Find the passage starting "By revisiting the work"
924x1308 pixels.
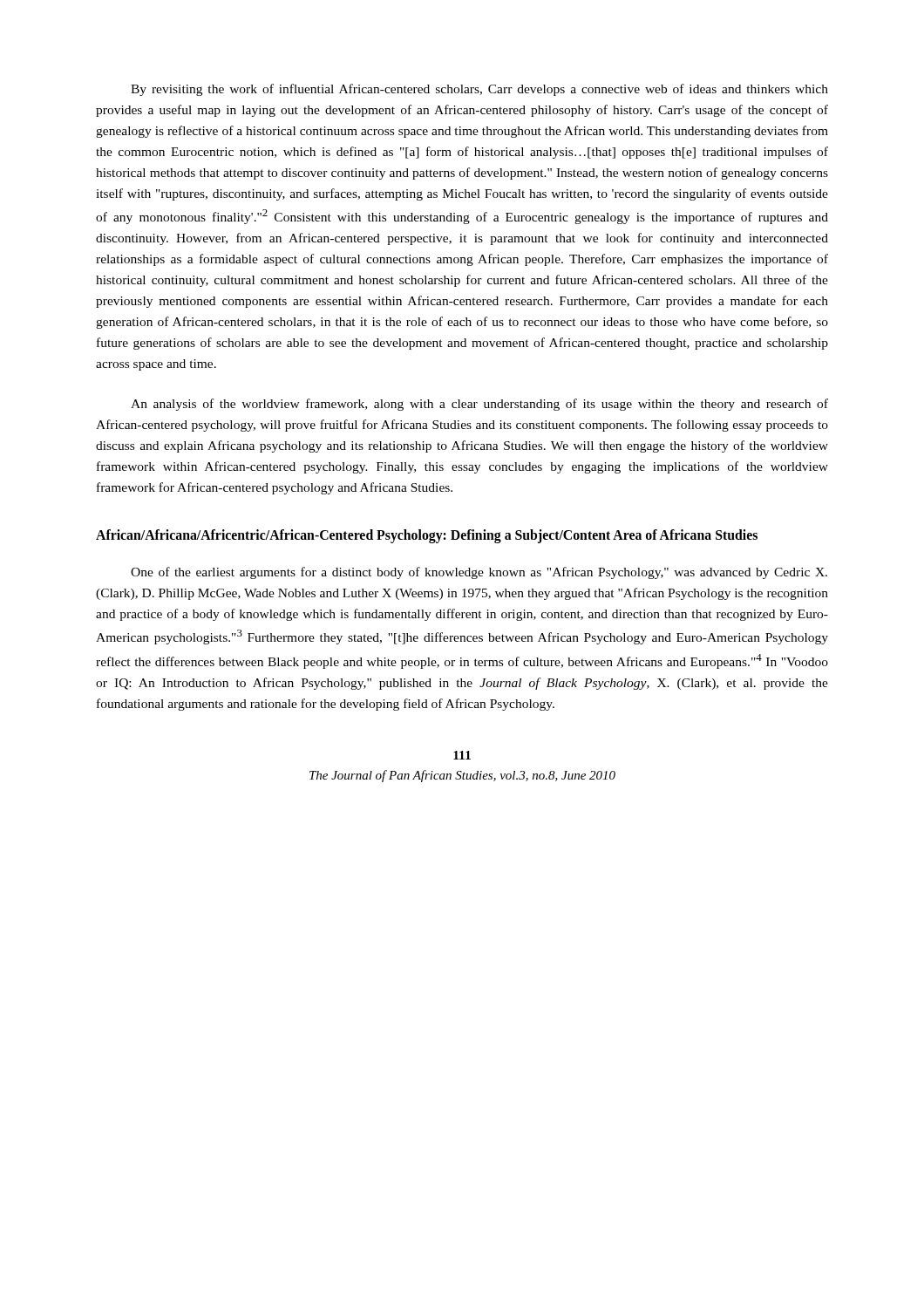(x=462, y=226)
